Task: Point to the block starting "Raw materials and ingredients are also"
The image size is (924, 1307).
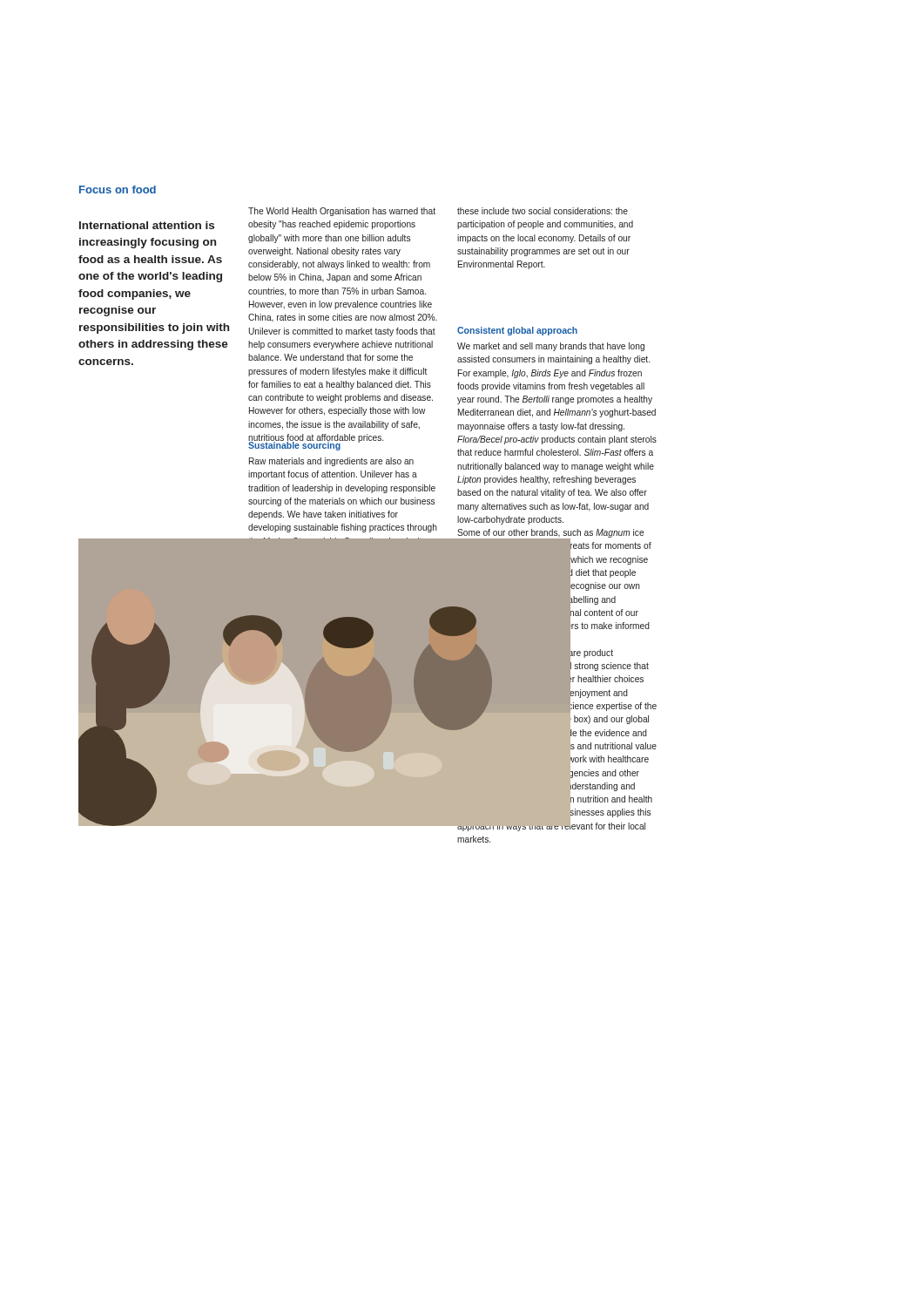Action: pos(344,575)
